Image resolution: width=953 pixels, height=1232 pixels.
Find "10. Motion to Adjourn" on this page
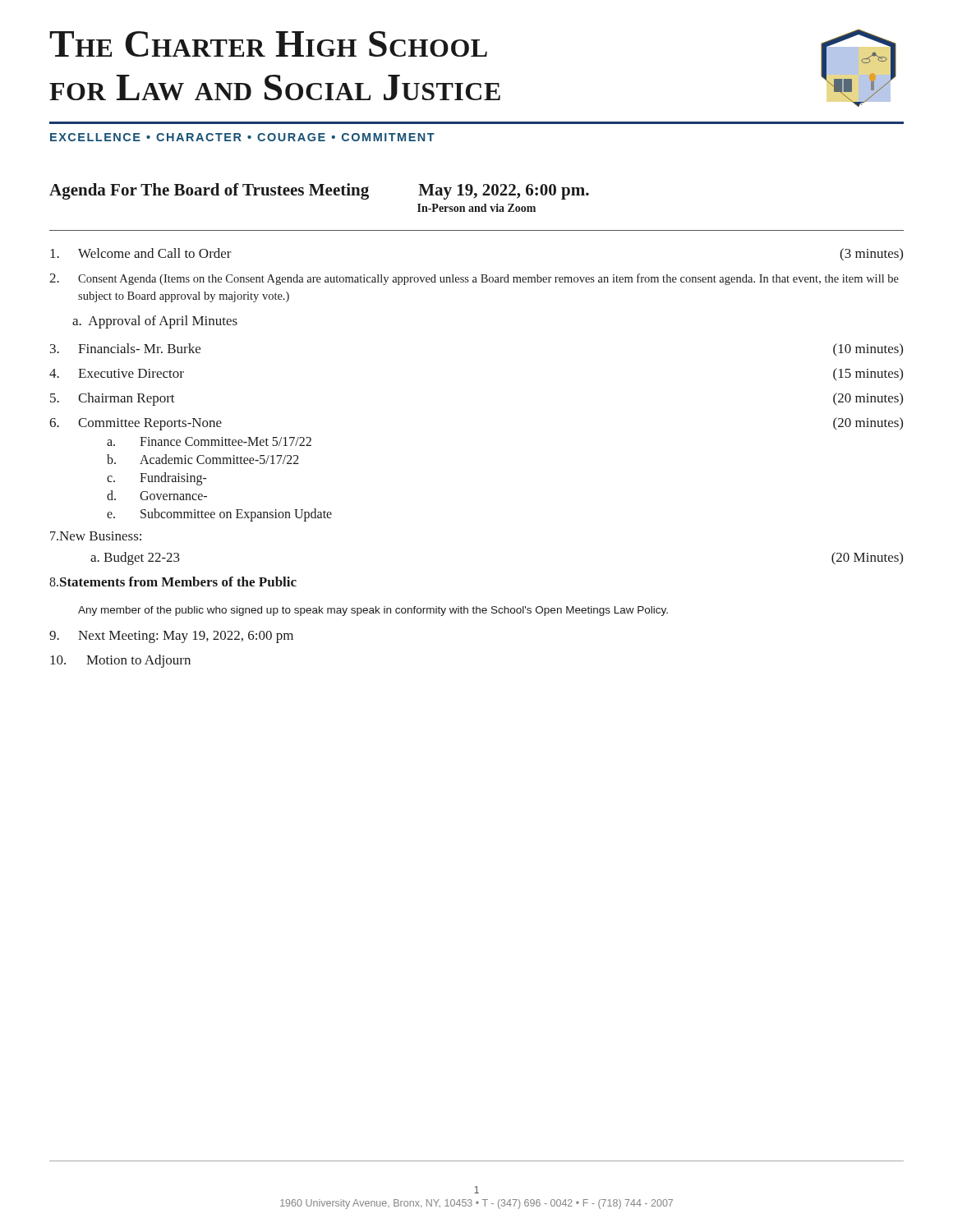tap(120, 661)
